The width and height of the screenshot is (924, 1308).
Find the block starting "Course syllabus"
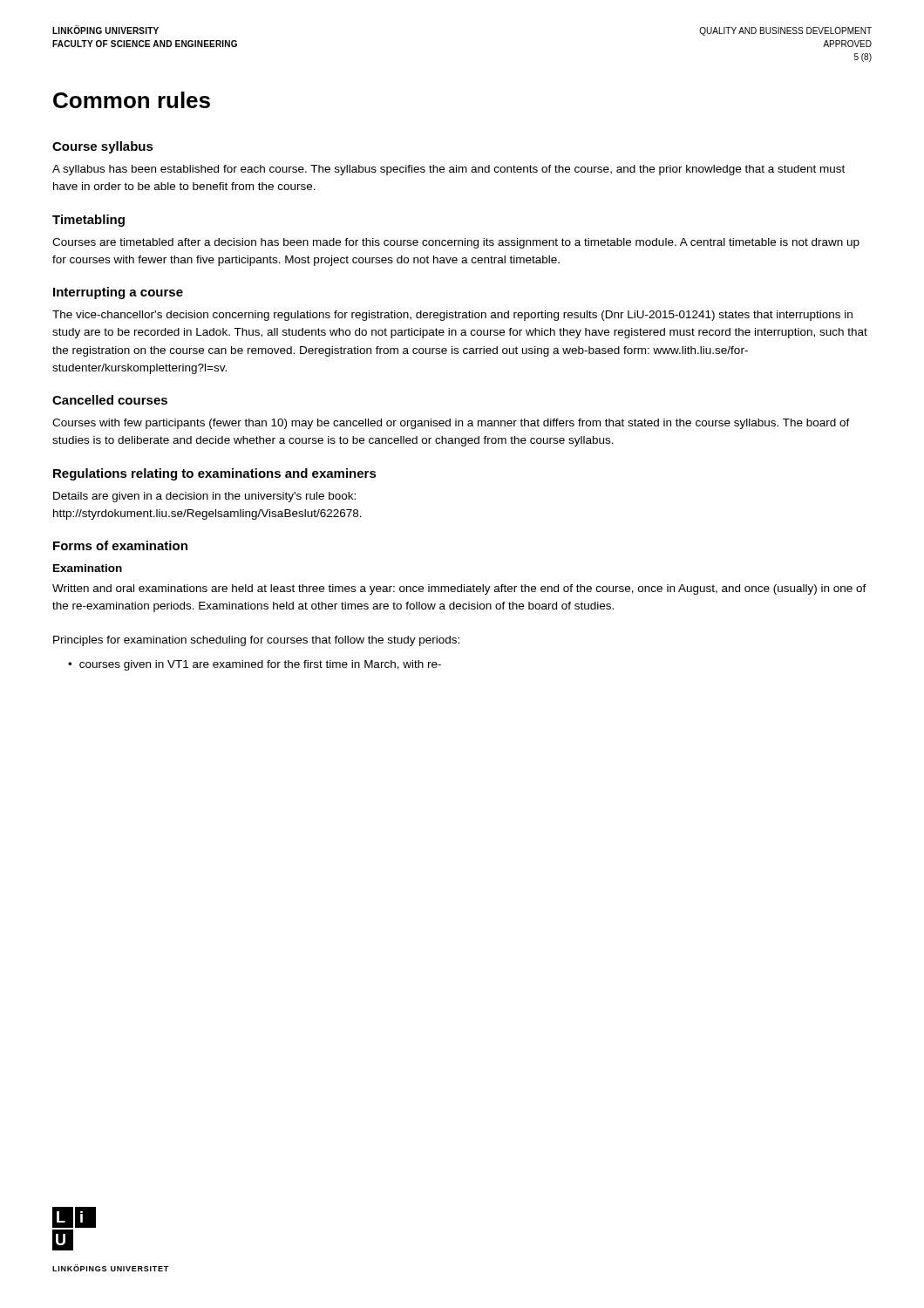tap(103, 146)
